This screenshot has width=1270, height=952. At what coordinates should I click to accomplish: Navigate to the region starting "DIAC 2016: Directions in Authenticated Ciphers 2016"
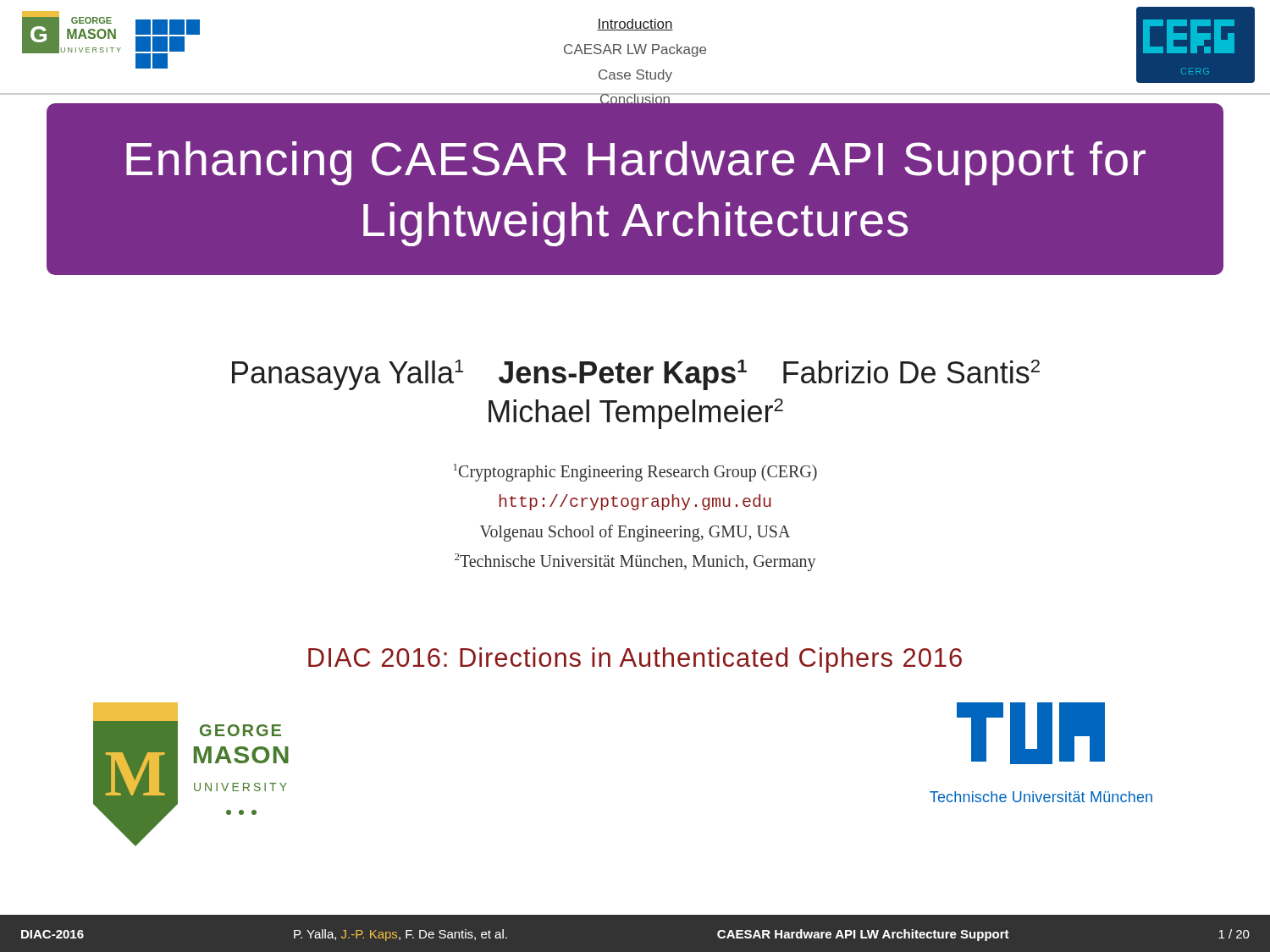click(x=635, y=658)
